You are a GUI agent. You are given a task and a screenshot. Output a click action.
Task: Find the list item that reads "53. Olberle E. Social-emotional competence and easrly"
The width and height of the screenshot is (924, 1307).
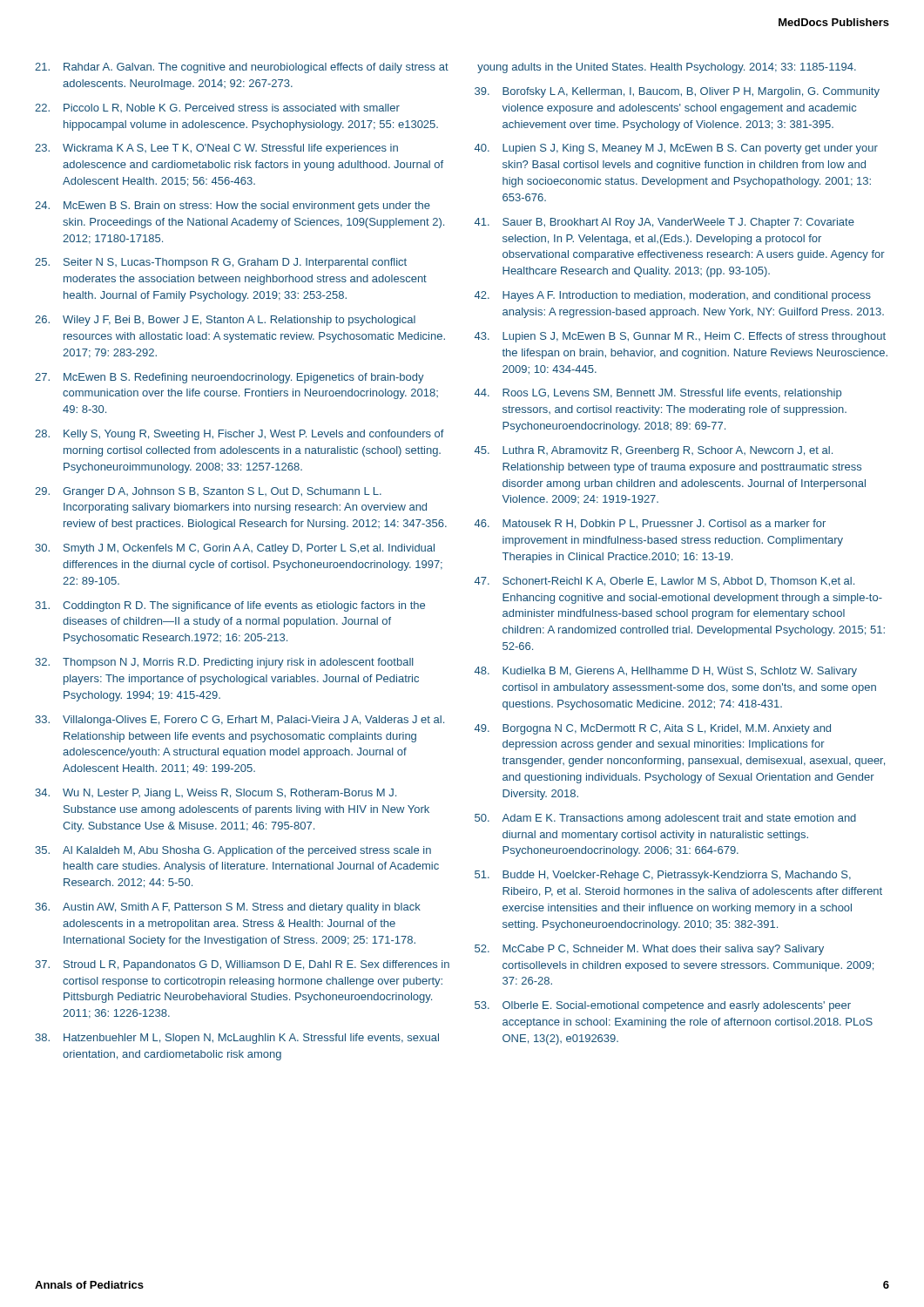682,1022
